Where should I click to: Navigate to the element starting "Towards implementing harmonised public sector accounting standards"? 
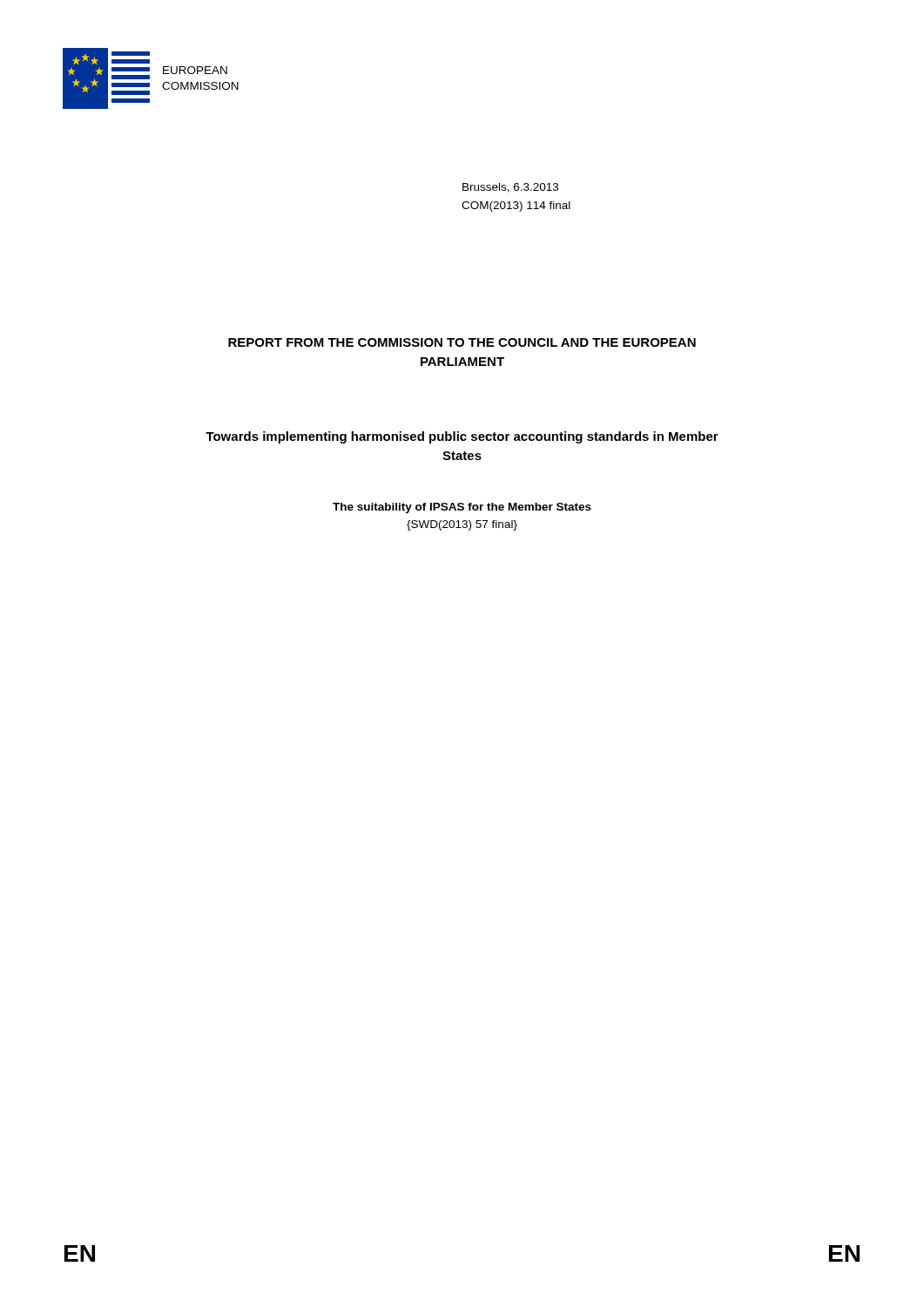[x=462, y=446]
